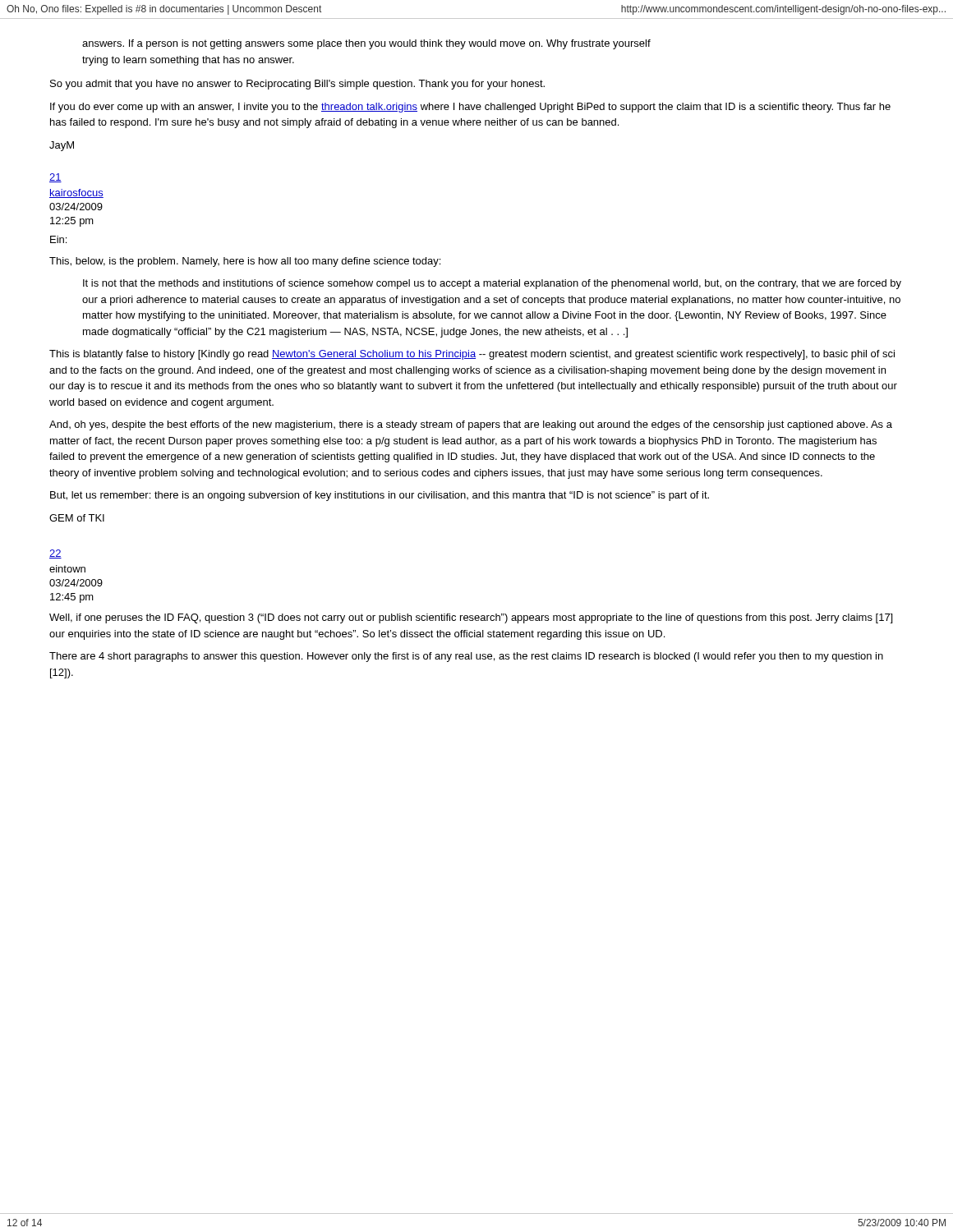This screenshot has height=1232, width=953.
Task: Find the text block with the text "This, below, is the problem. Namely, here"
Action: click(x=245, y=260)
